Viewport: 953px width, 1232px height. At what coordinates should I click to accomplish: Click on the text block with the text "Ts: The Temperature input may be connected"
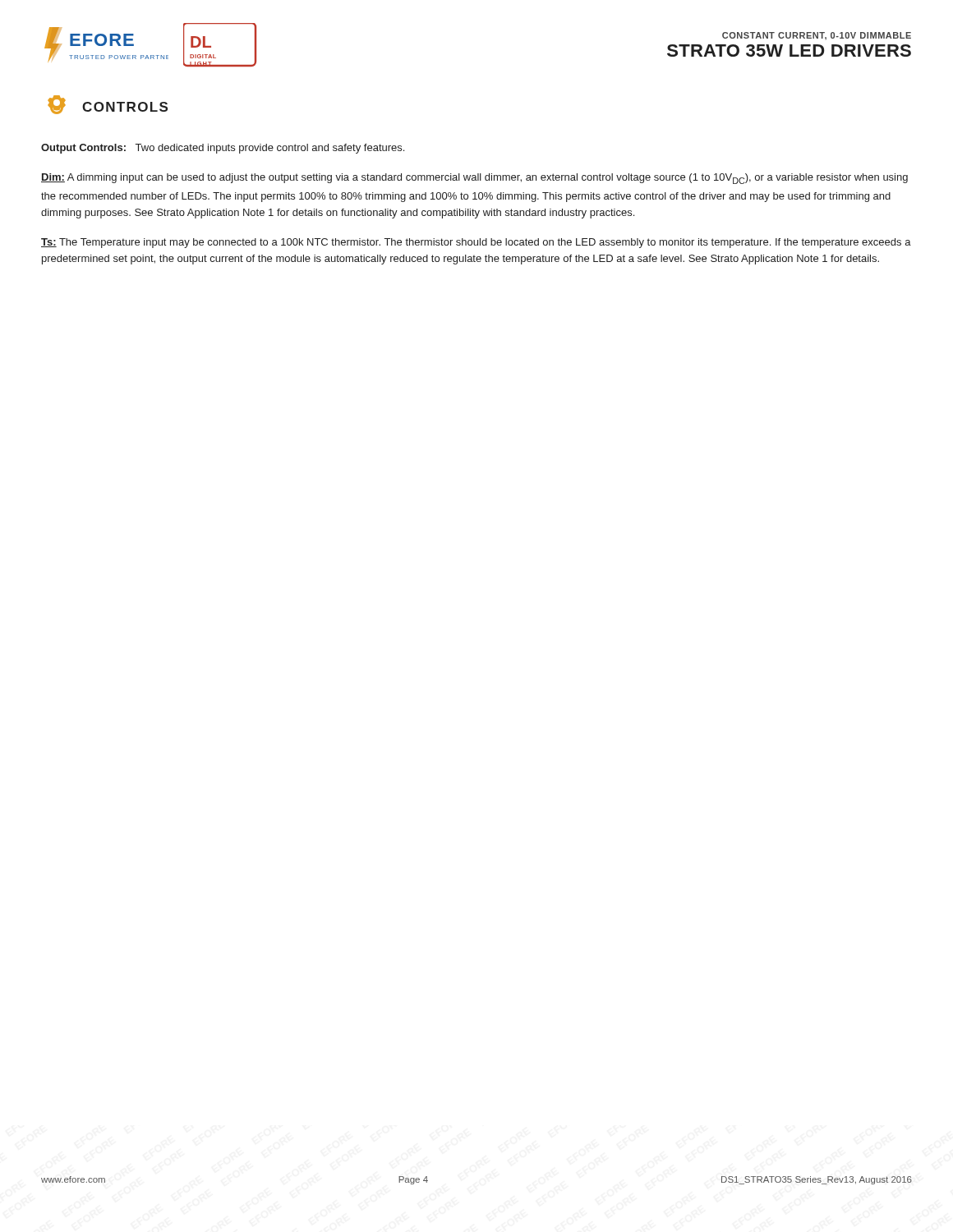pos(476,250)
